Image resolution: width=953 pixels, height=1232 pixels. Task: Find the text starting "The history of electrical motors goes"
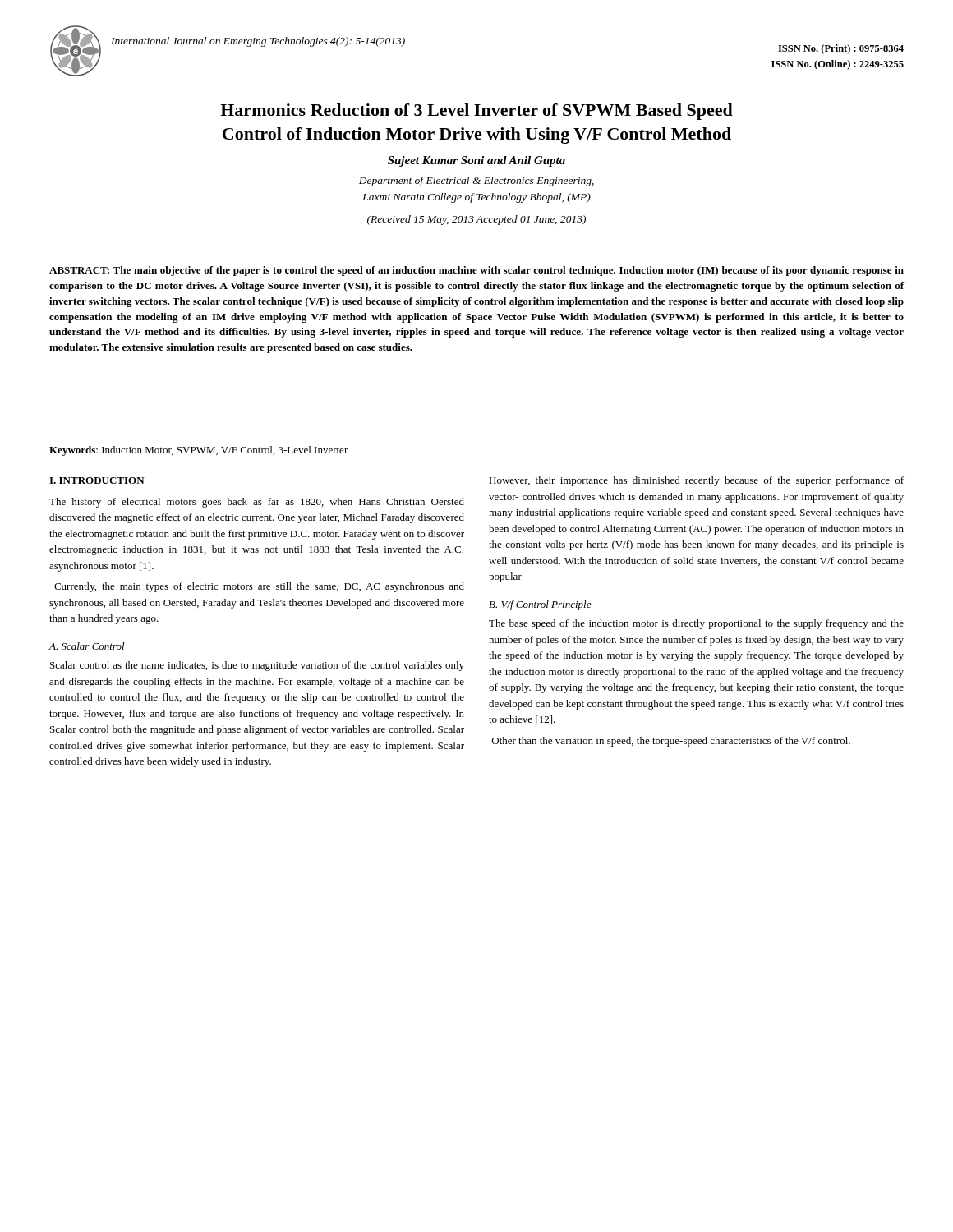(257, 560)
